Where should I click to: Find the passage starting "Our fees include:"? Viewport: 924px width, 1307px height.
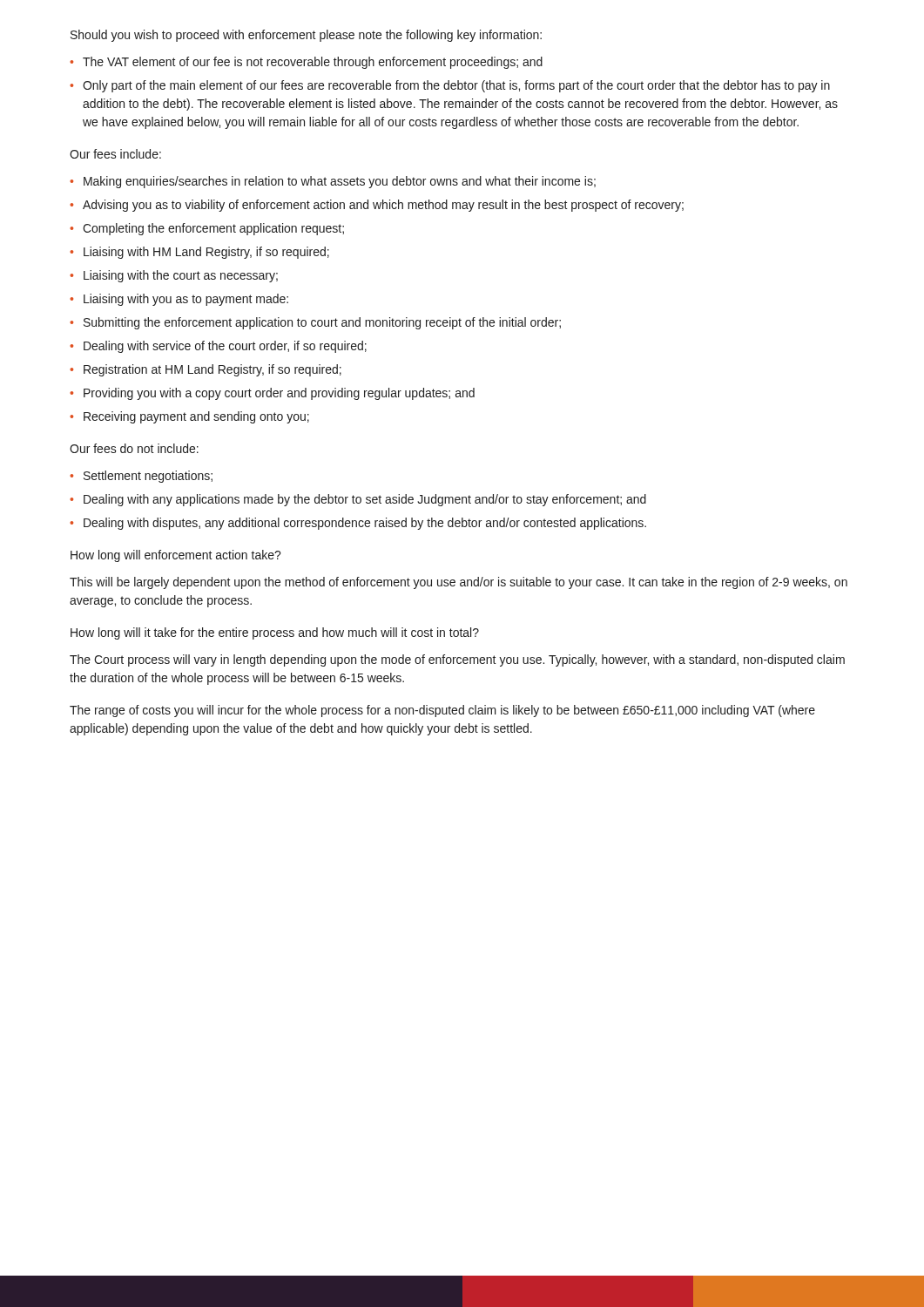point(116,154)
